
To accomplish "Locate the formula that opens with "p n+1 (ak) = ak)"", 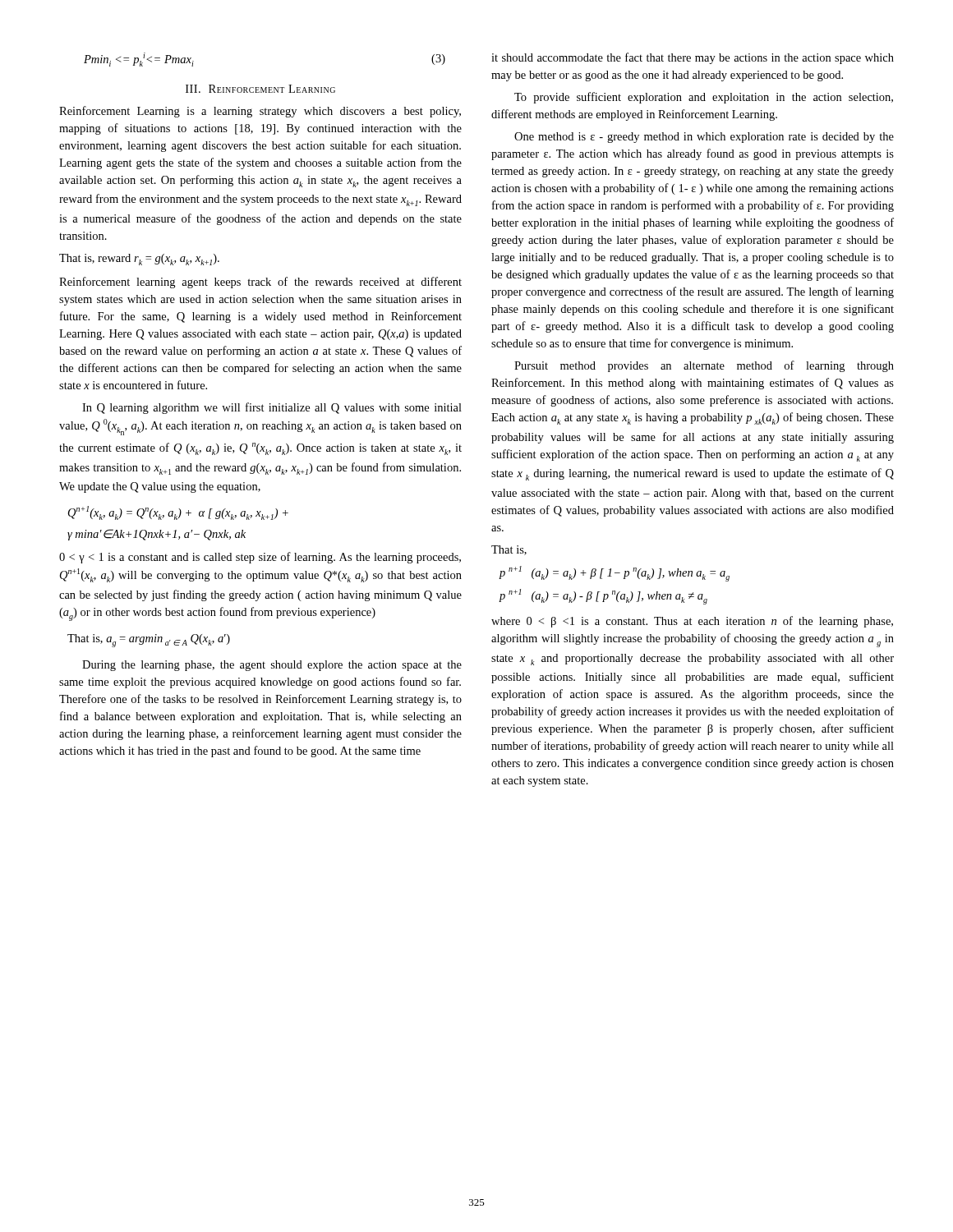I will [x=615, y=584].
